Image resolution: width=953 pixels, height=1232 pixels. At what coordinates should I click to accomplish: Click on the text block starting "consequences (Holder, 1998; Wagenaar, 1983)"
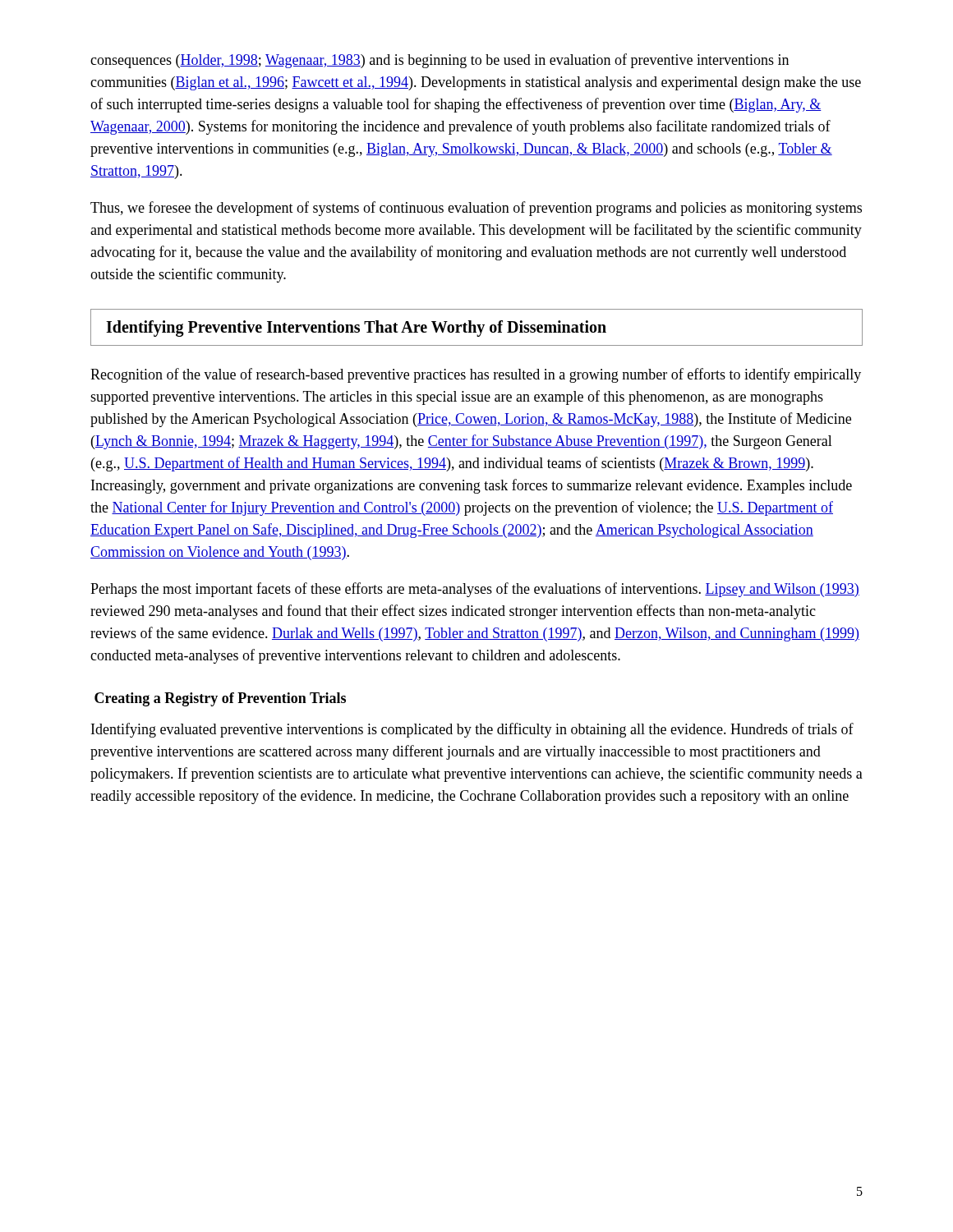476,116
